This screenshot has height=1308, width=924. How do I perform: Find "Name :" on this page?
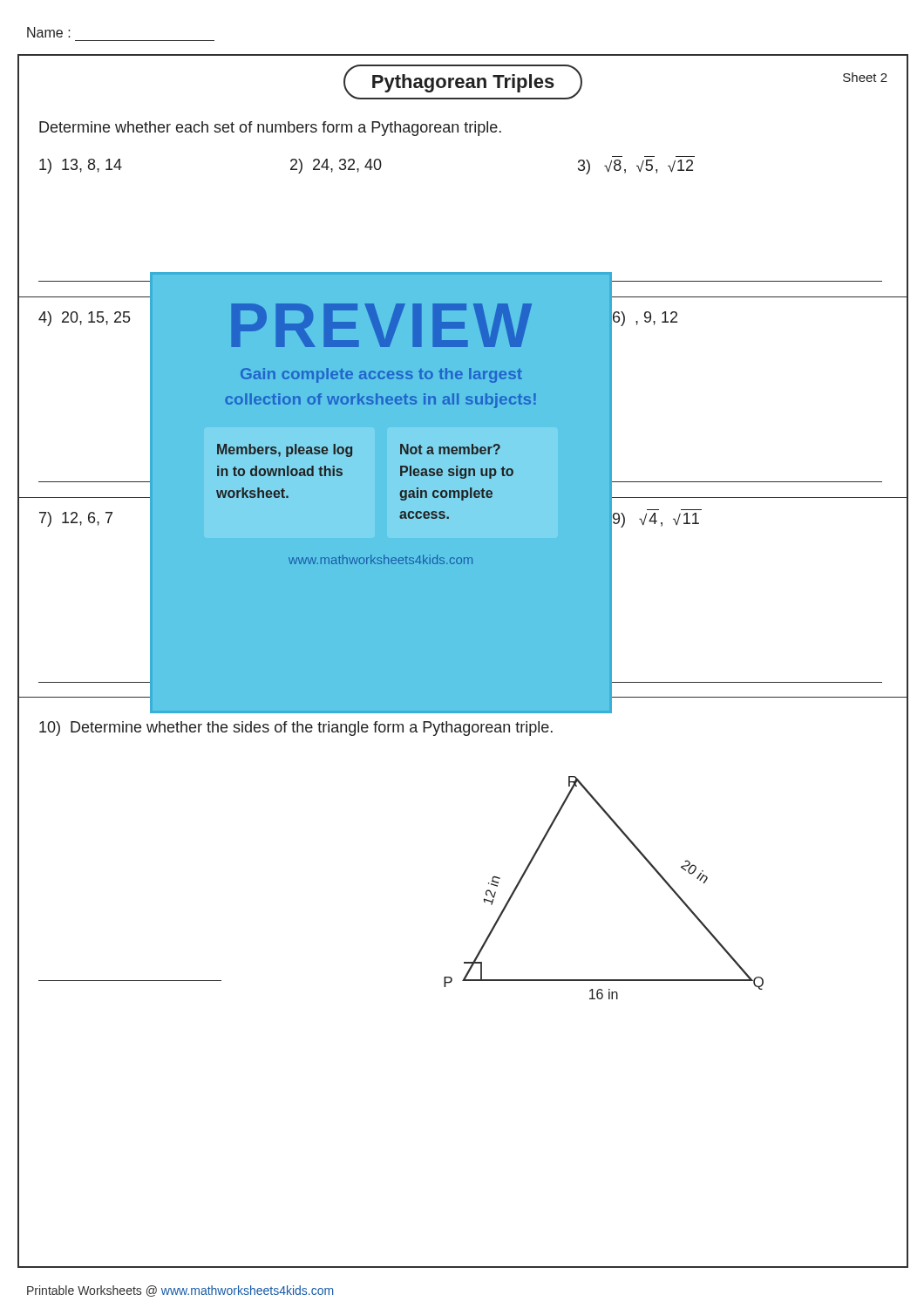tap(120, 33)
